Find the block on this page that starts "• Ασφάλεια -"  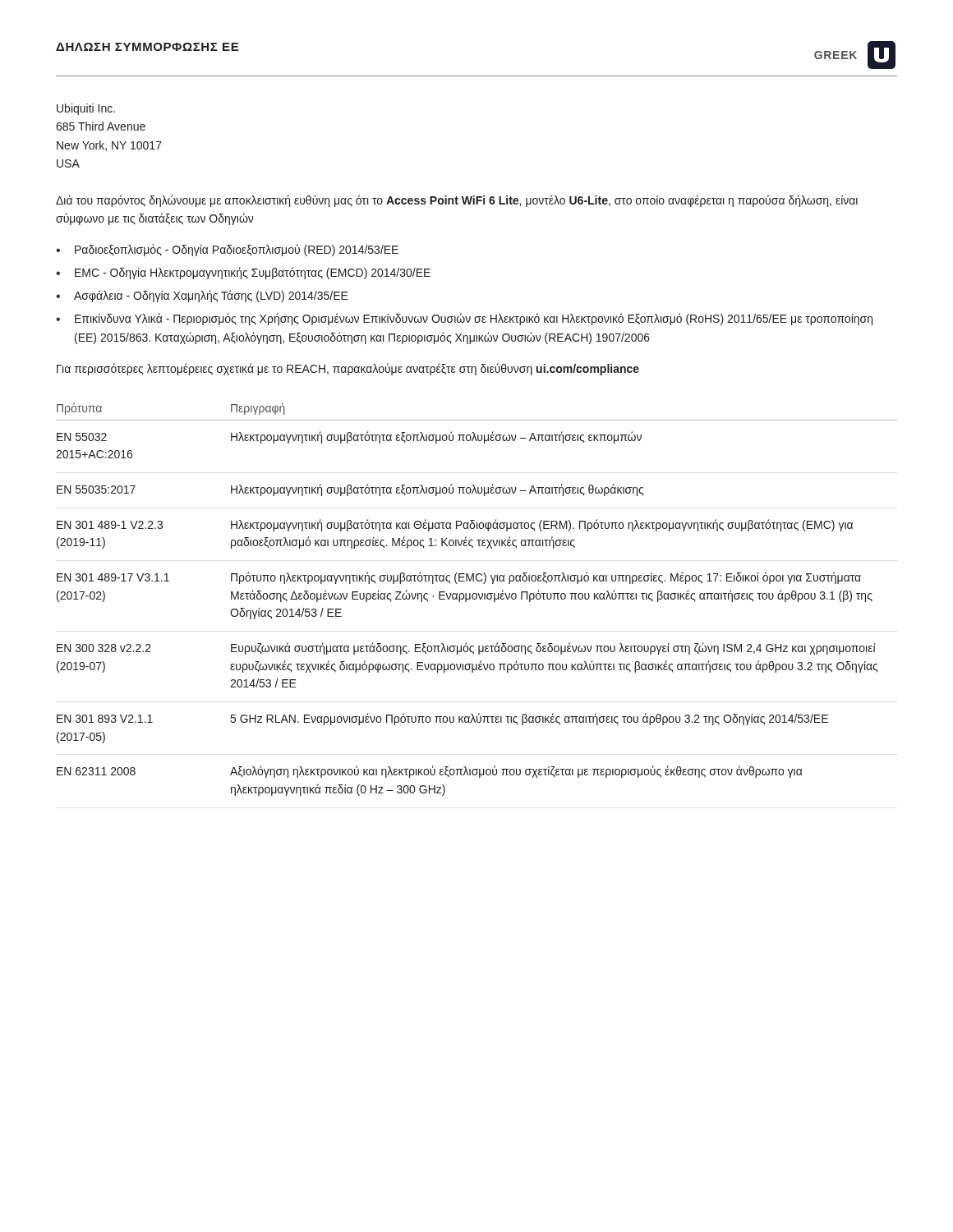[202, 297]
